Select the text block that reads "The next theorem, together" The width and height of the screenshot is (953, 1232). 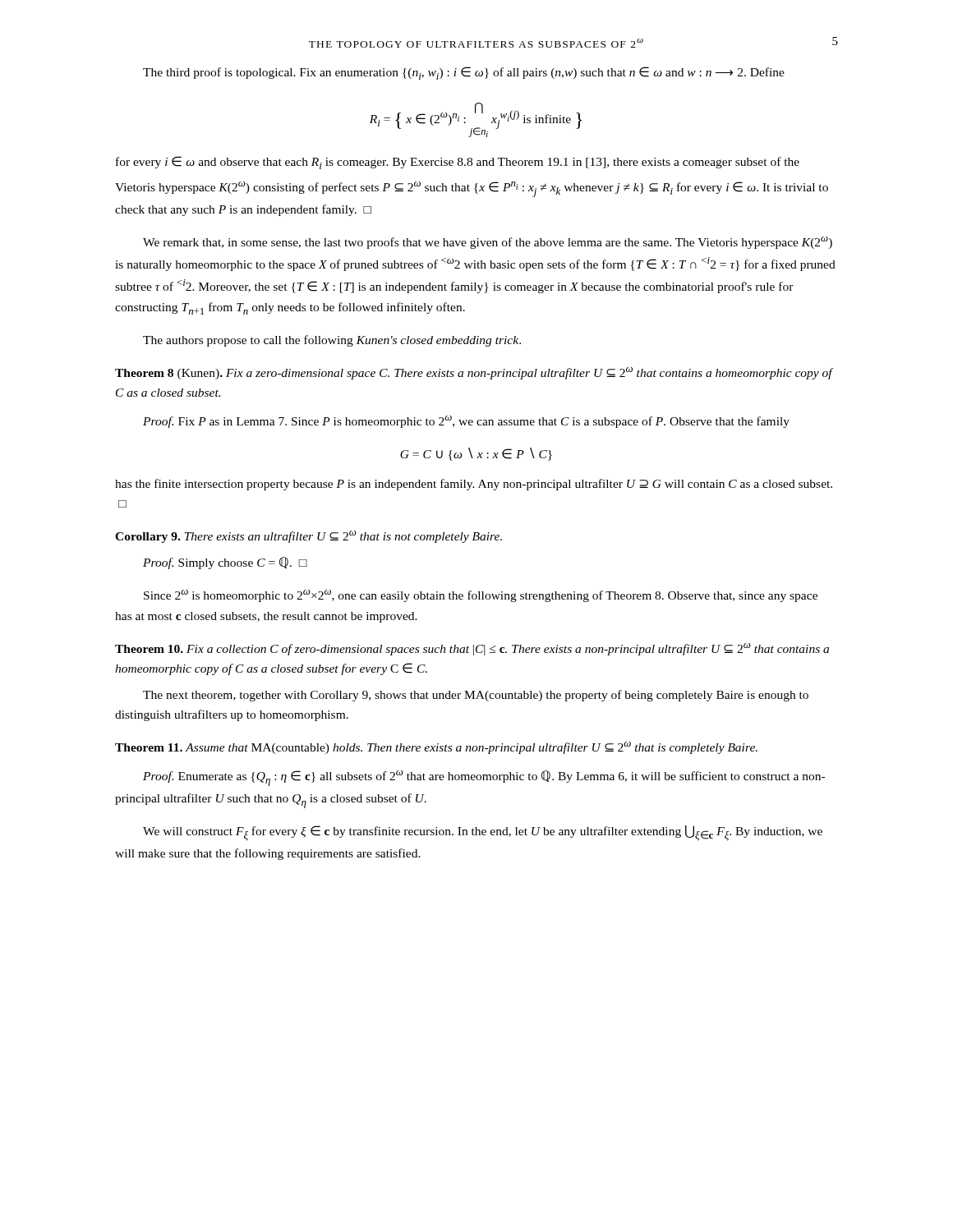pyautogui.click(x=476, y=704)
